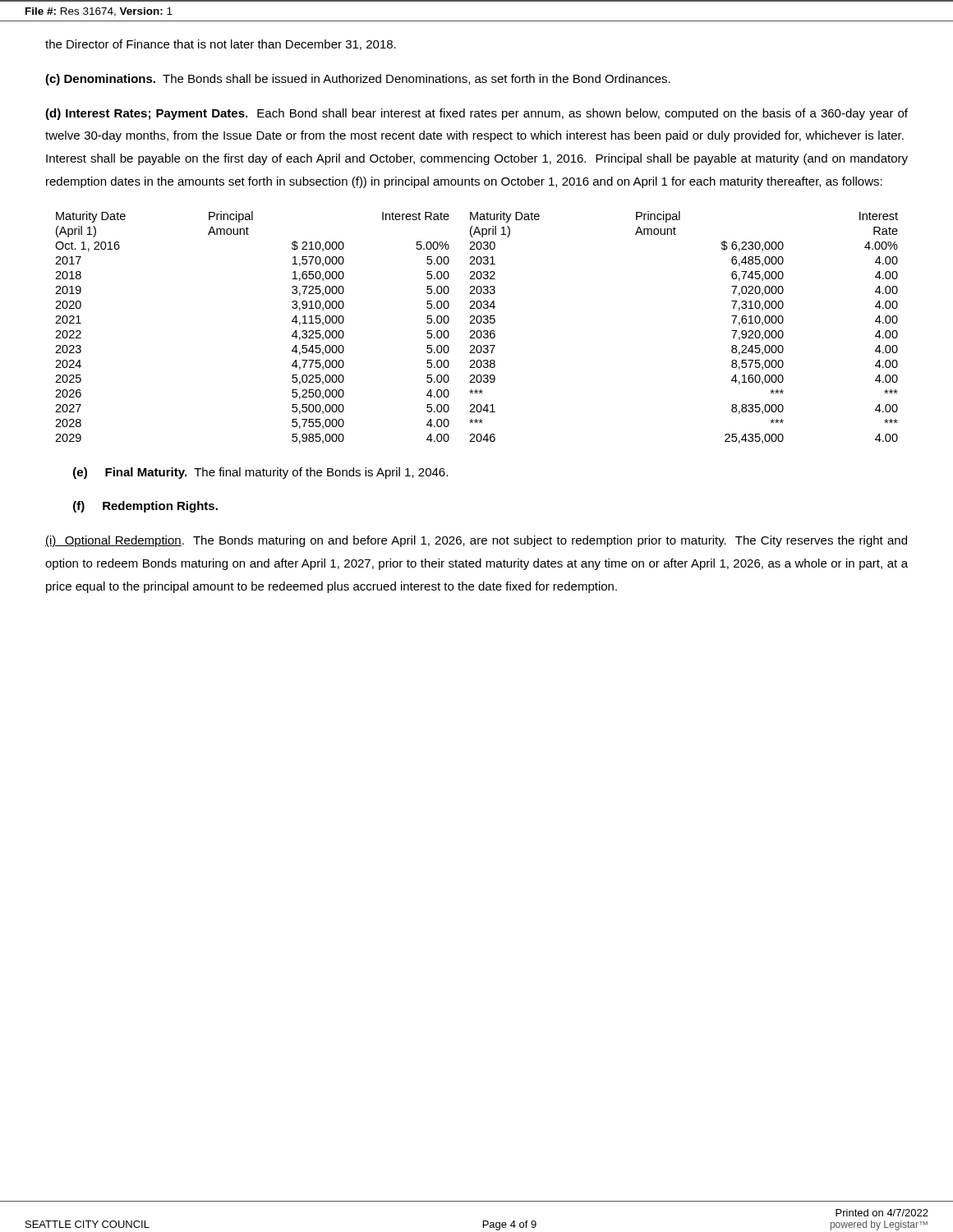The width and height of the screenshot is (953, 1232).
Task: Find the table that mentions "Maturity Date"
Action: pyautogui.click(x=476, y=326)
